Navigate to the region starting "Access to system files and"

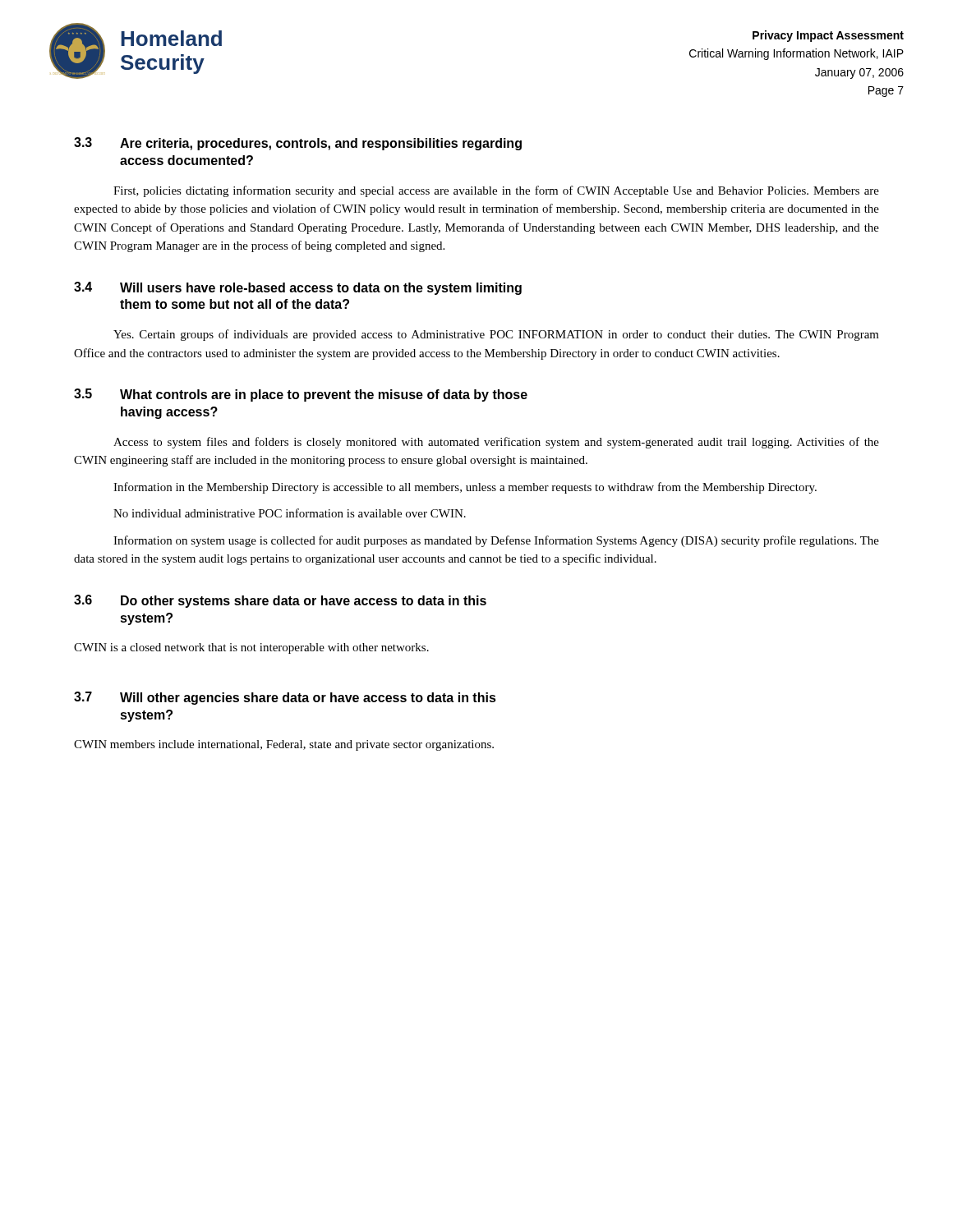(476, 451)
